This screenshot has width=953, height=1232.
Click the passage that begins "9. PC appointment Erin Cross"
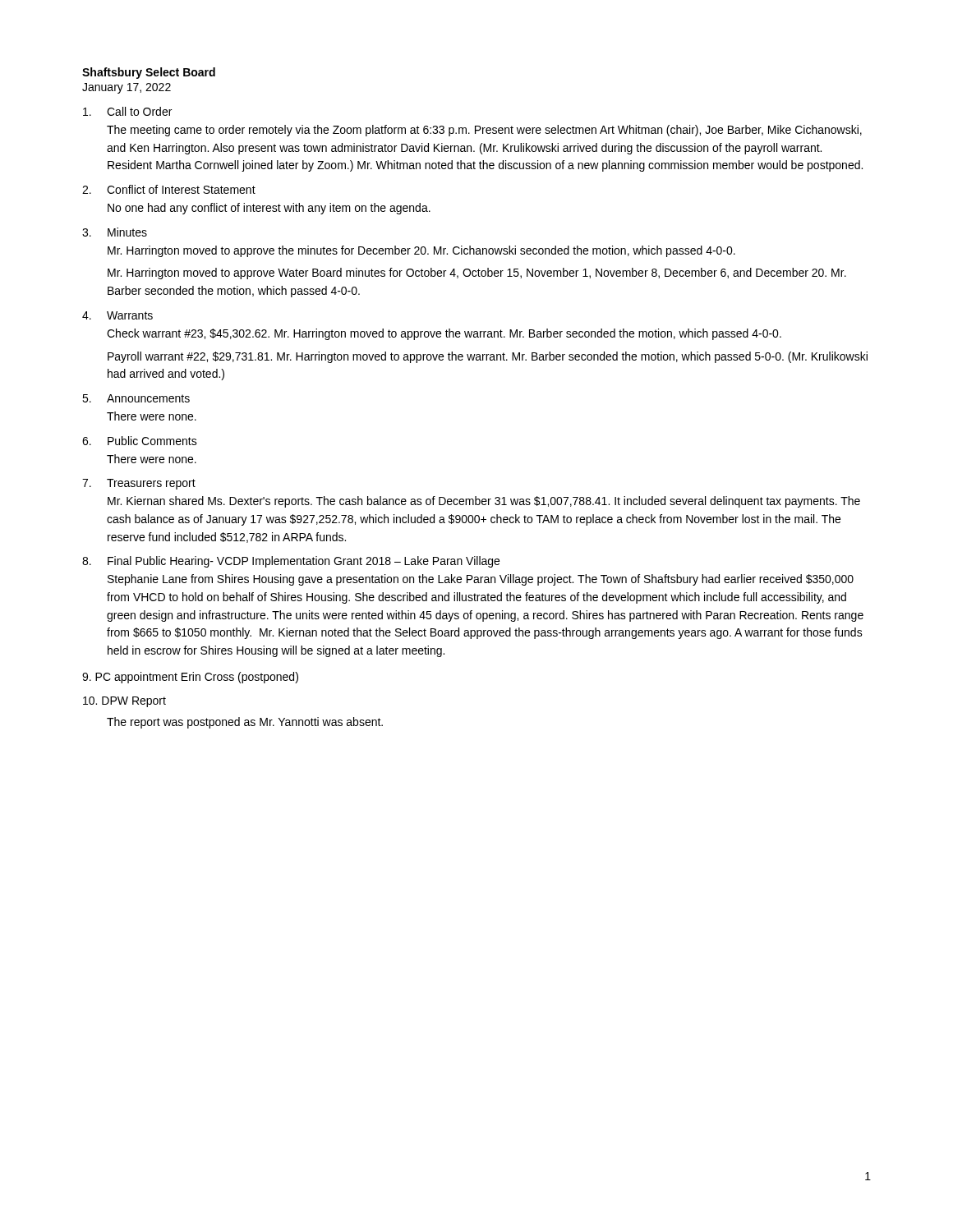(x=191, y=677)
